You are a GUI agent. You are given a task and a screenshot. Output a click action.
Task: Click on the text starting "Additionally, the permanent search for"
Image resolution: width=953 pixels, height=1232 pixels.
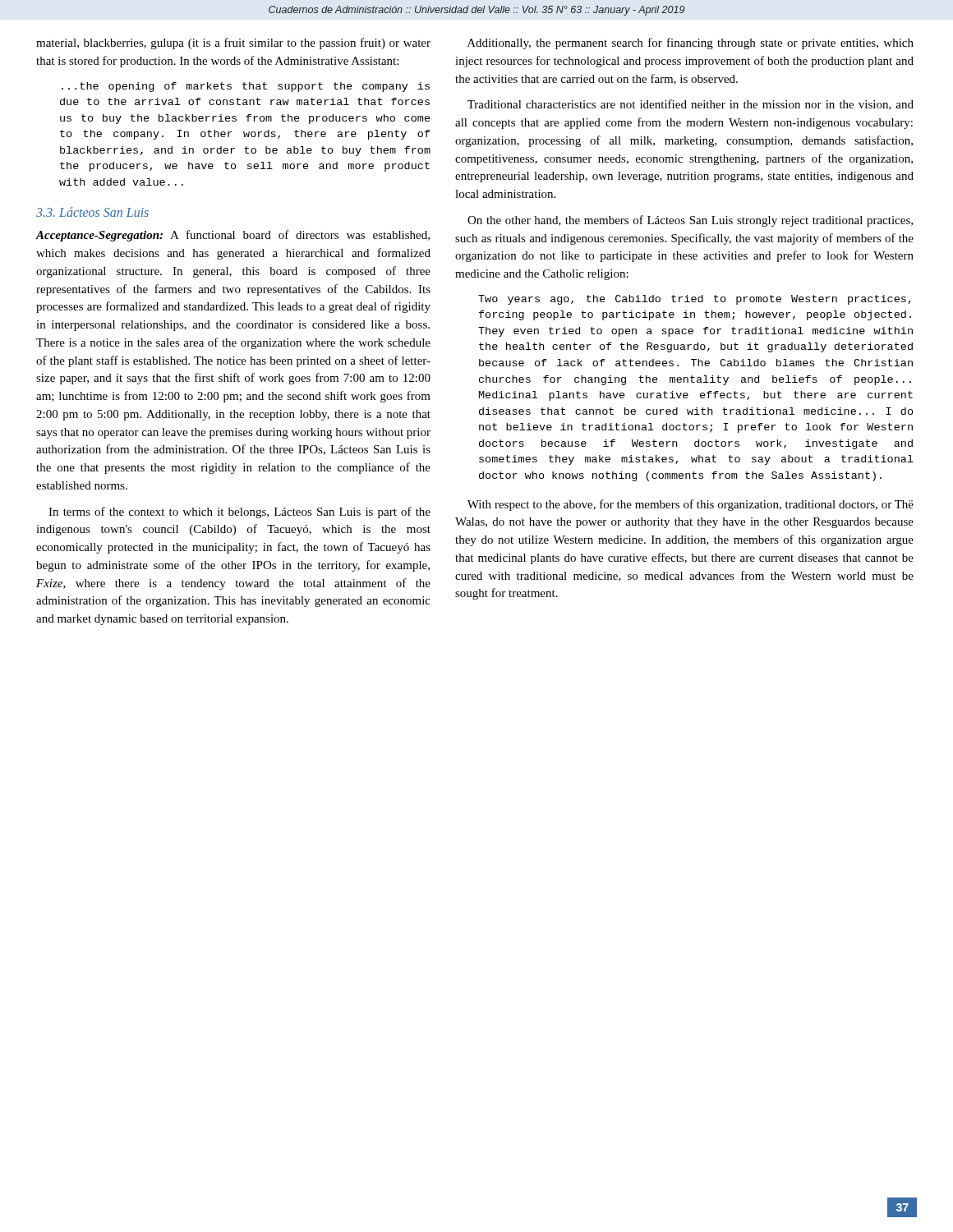(684, 61)
